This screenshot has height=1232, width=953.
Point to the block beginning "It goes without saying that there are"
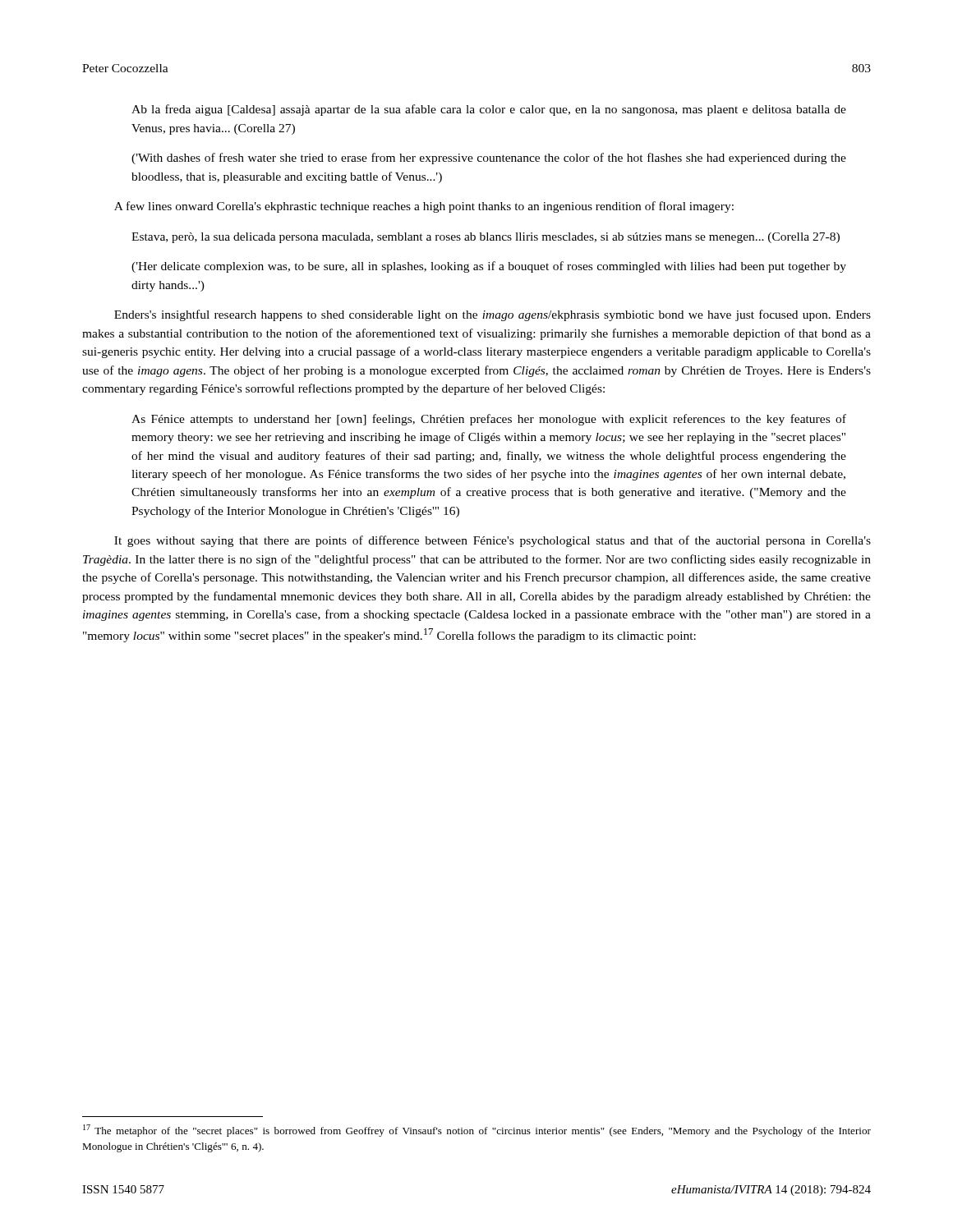(476, 588)
